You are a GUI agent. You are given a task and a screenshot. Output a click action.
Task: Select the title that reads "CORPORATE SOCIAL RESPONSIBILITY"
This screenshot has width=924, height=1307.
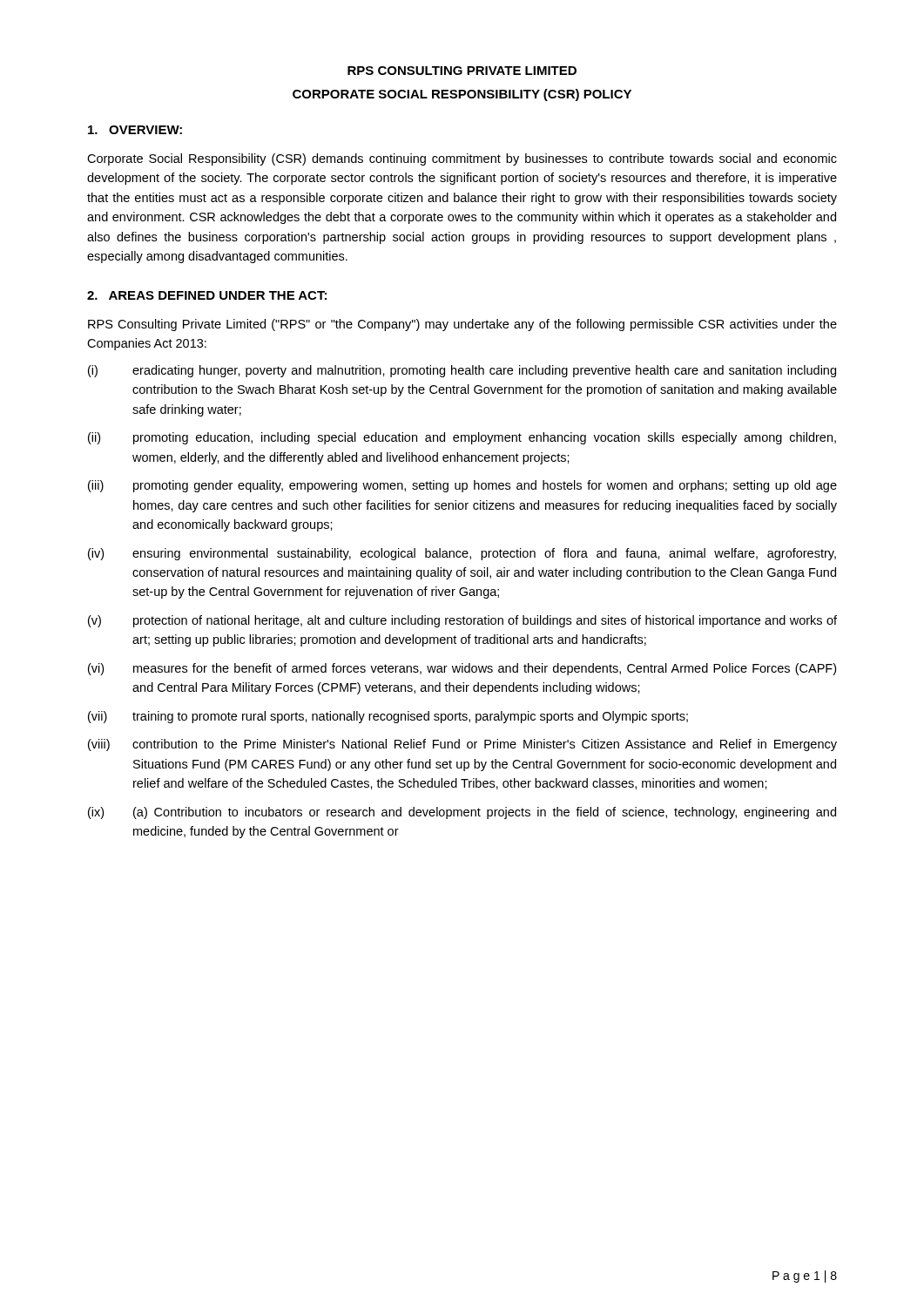click(x=462, y=94)
